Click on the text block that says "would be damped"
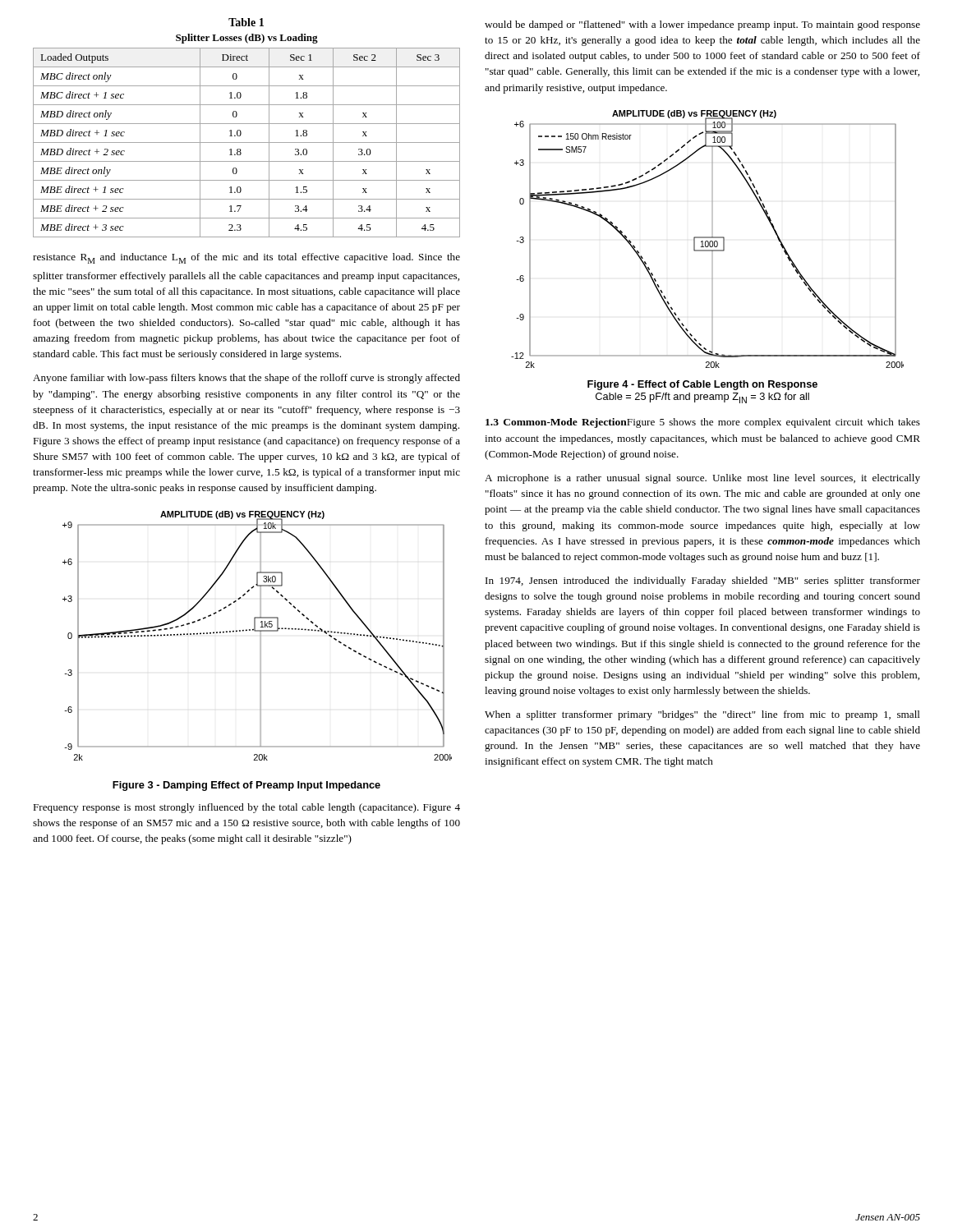The image size is (953, 1232). [x=702, y=56]
